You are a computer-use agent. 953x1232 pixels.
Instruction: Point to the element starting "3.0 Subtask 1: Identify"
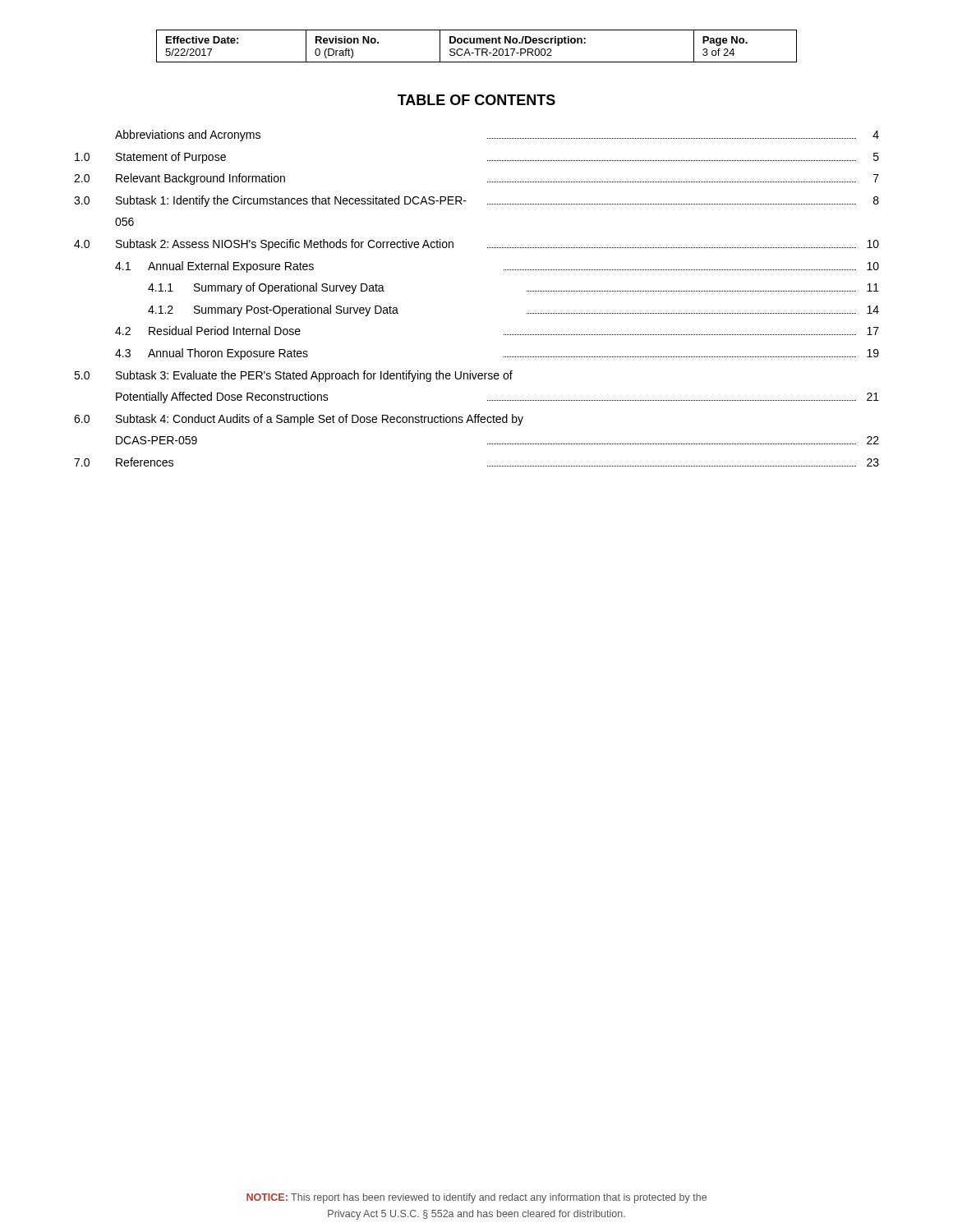coord(292,200)
